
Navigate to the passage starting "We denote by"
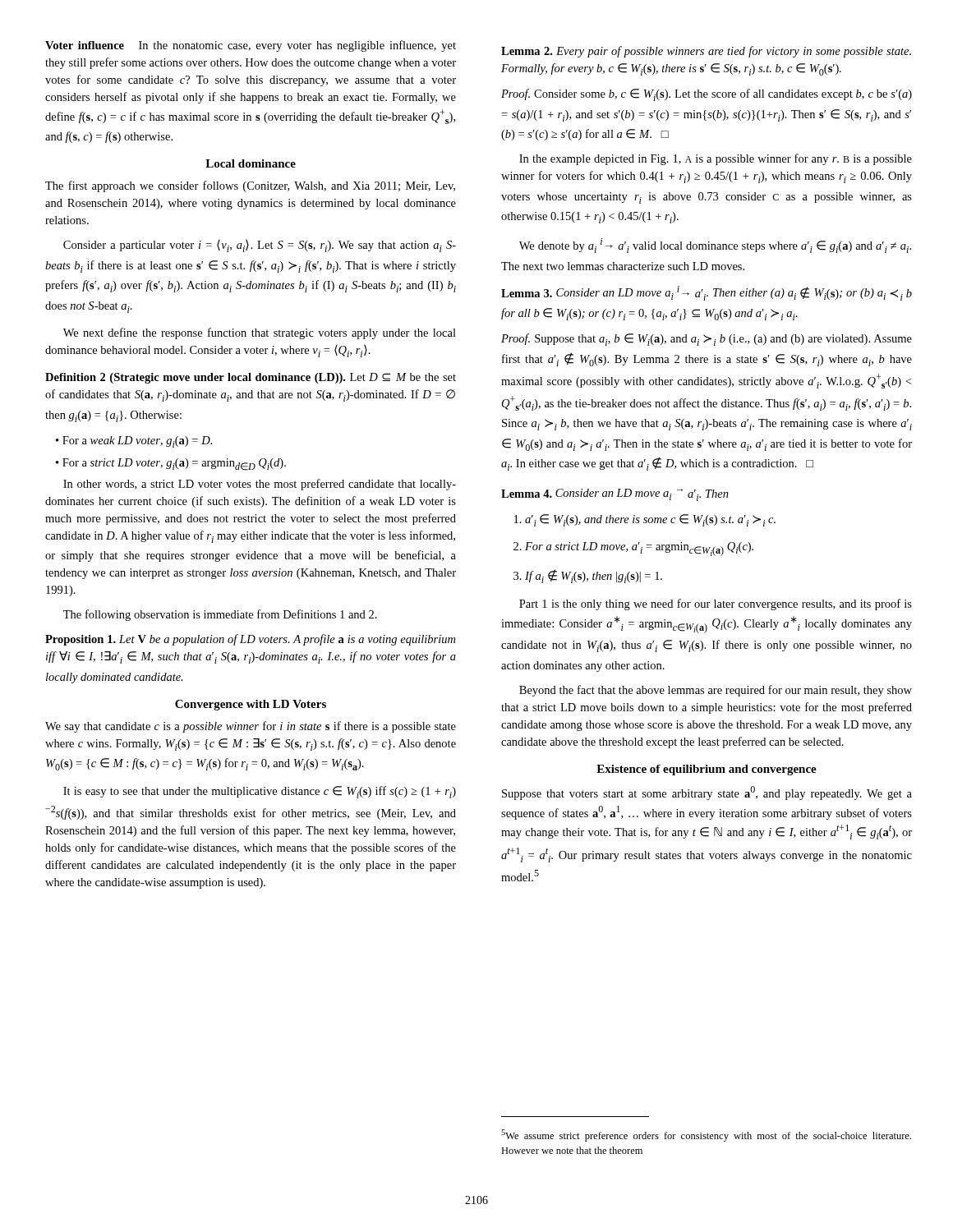coord(707,255)
